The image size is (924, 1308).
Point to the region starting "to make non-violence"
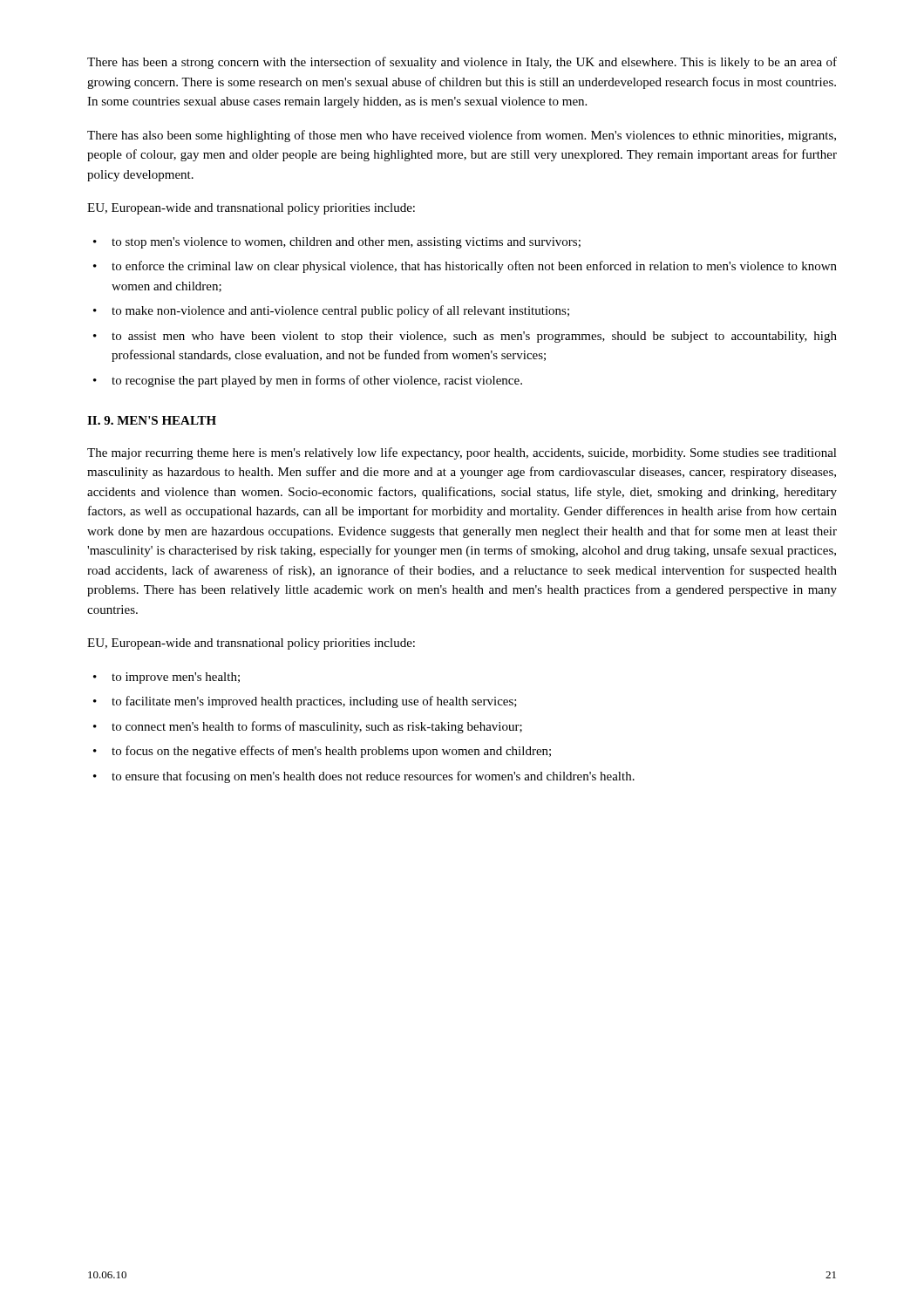(x=462, y=311)
